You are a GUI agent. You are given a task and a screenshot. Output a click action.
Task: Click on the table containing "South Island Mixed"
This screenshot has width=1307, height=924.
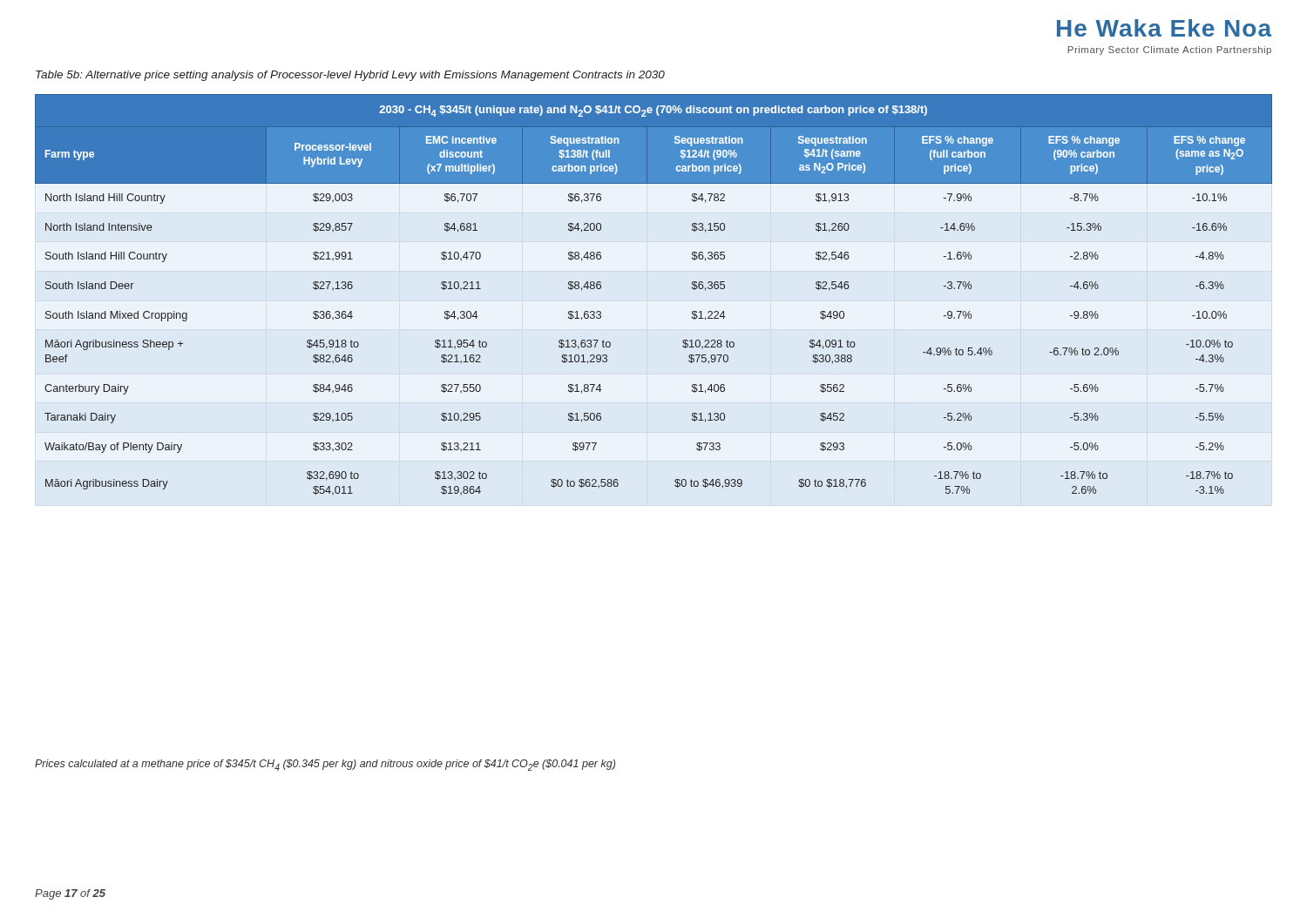point(654,300)
